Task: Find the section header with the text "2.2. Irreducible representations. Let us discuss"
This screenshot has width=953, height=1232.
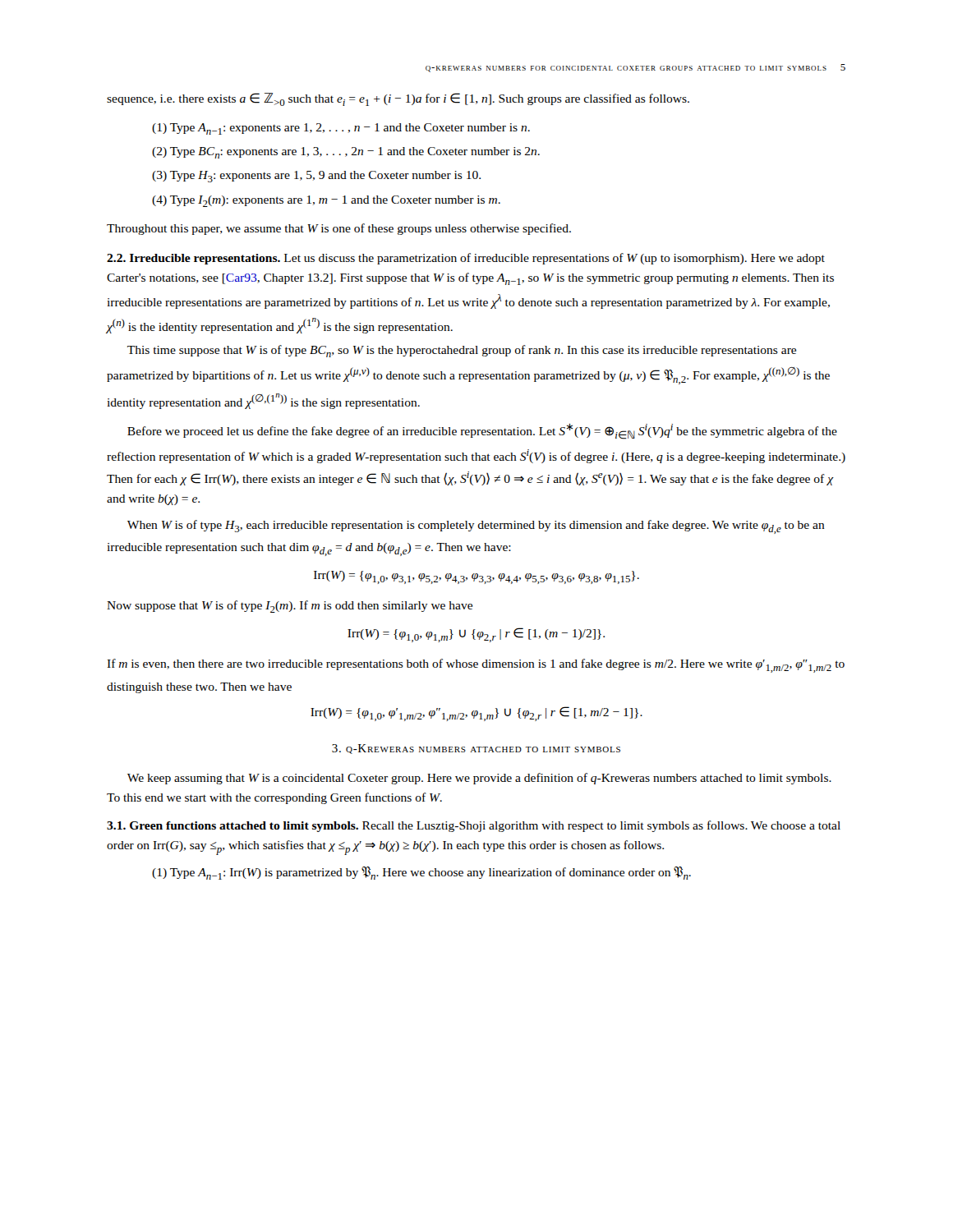Action: 471,292
